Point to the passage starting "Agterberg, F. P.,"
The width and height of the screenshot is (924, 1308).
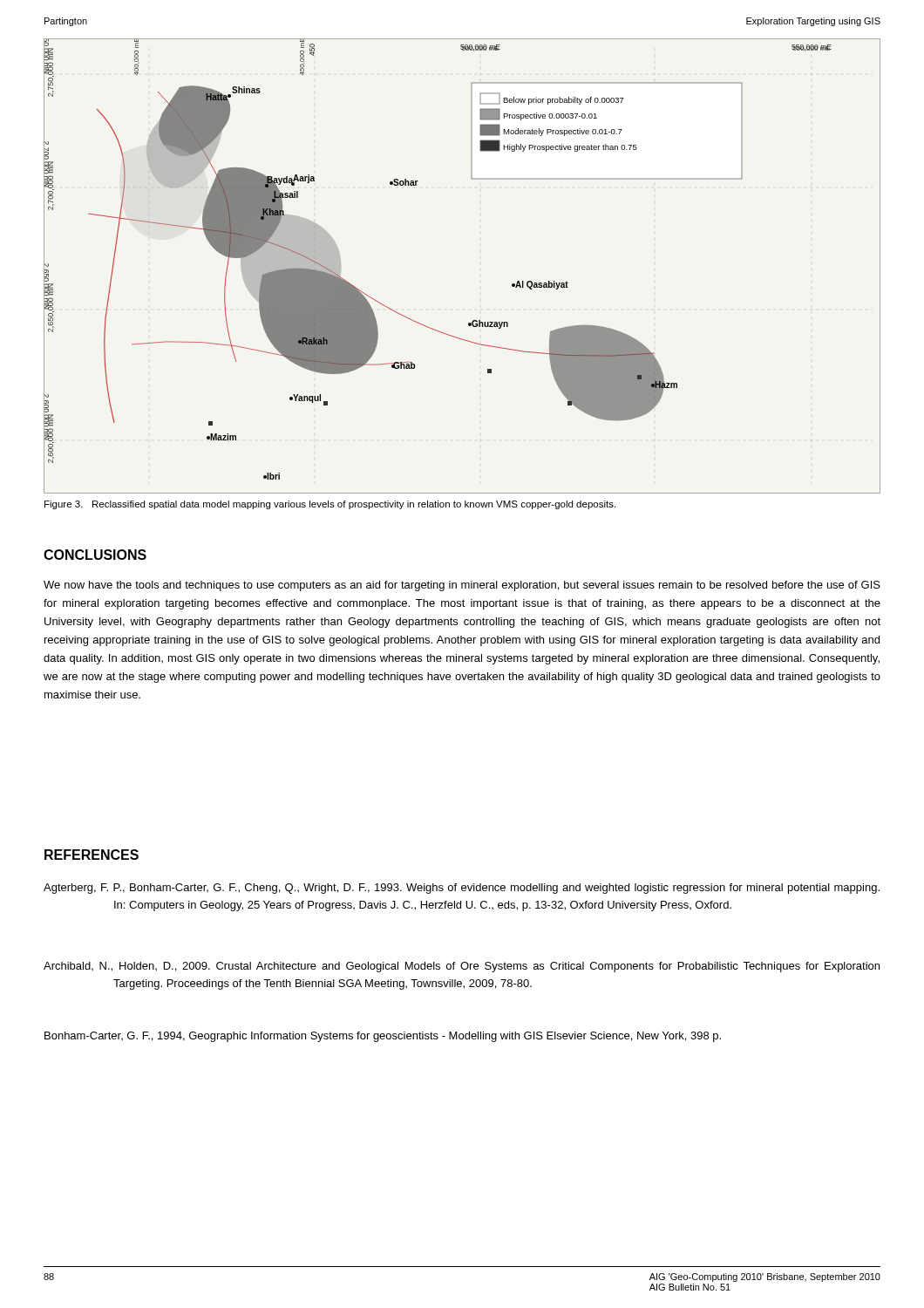(x=462, y=896)
